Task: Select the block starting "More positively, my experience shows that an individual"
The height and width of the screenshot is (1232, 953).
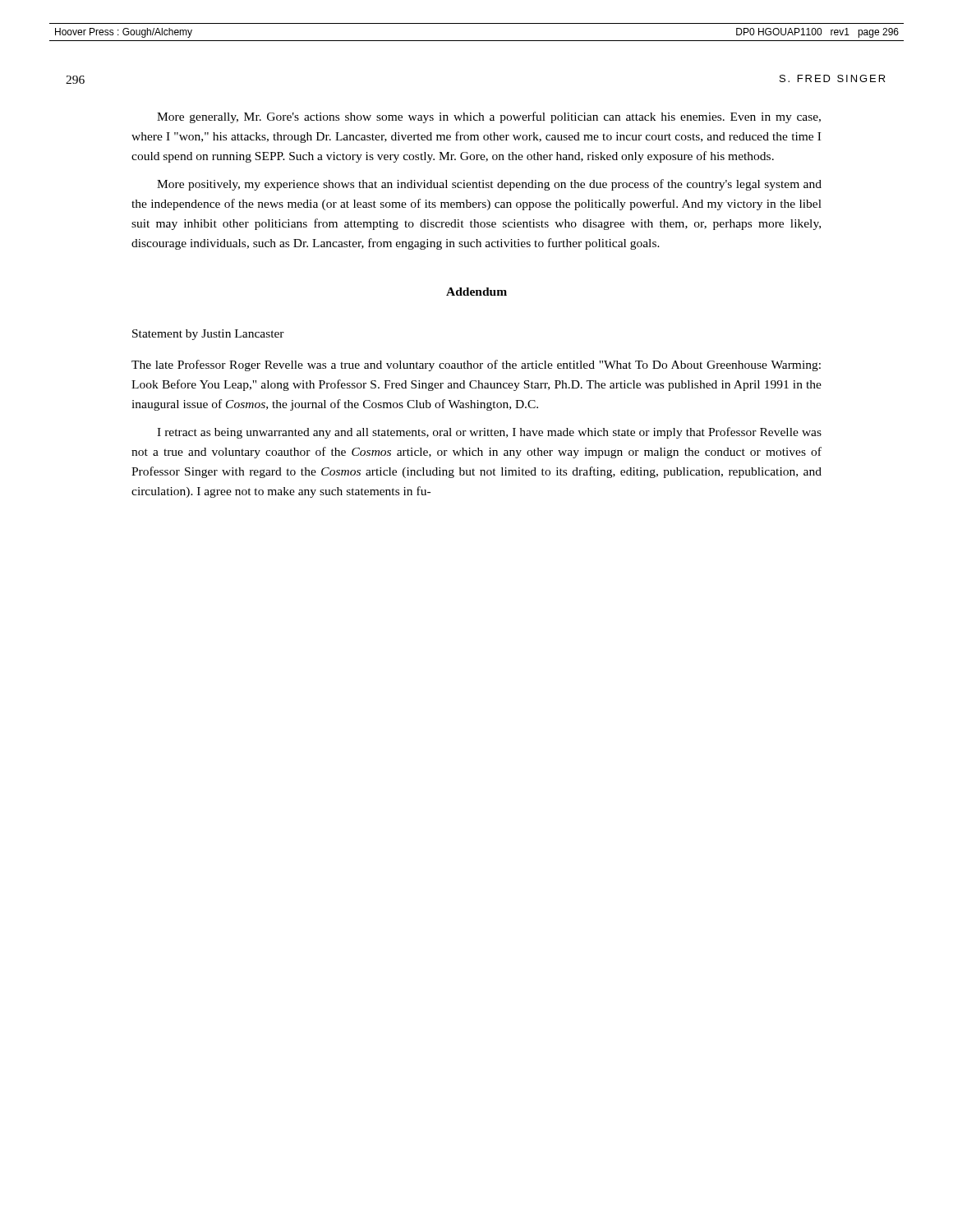Action: click(476, 213)
